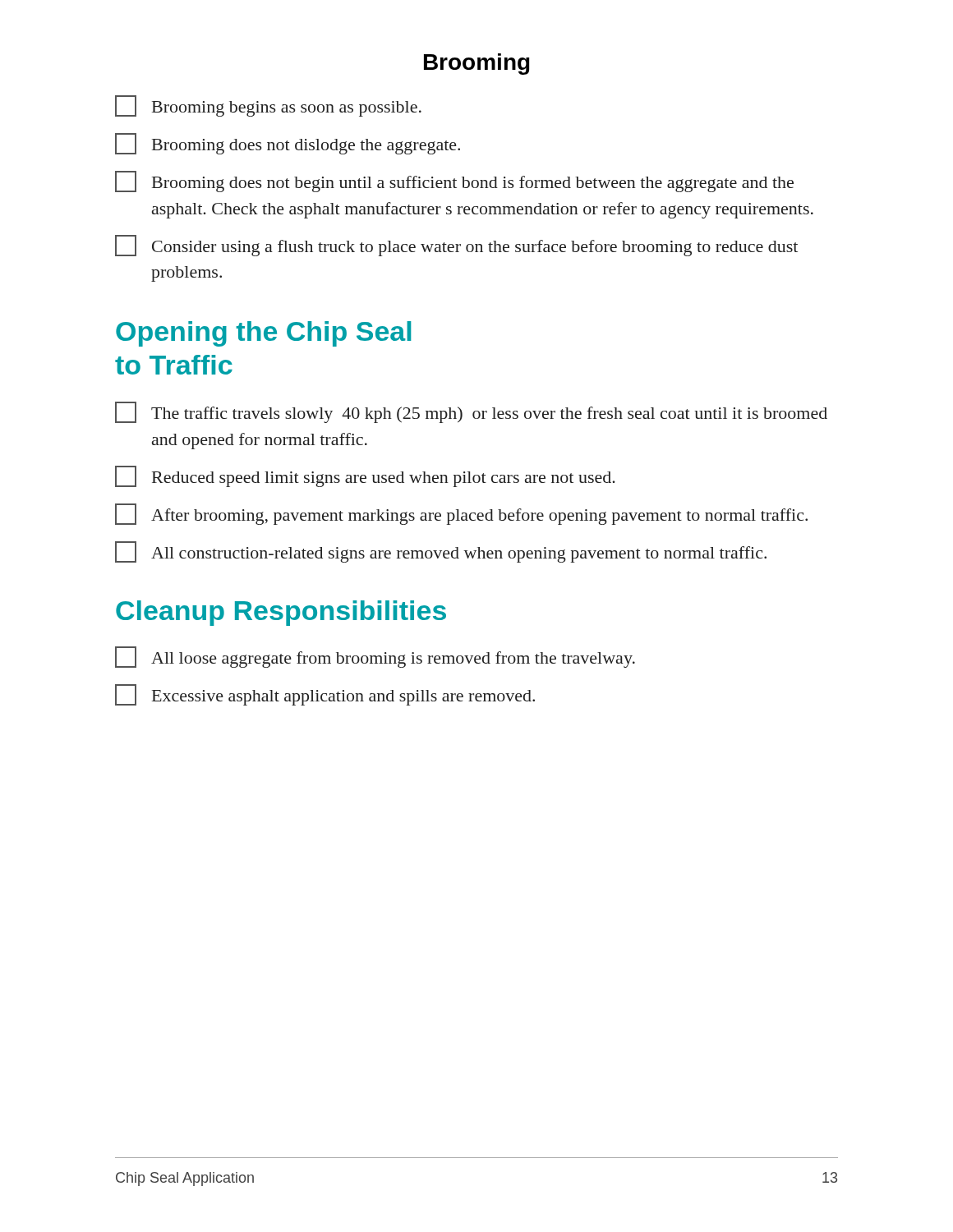953x1232 pixels.
Task: Select the list item containing "All loose aggregate"
Action: [476, 658]
